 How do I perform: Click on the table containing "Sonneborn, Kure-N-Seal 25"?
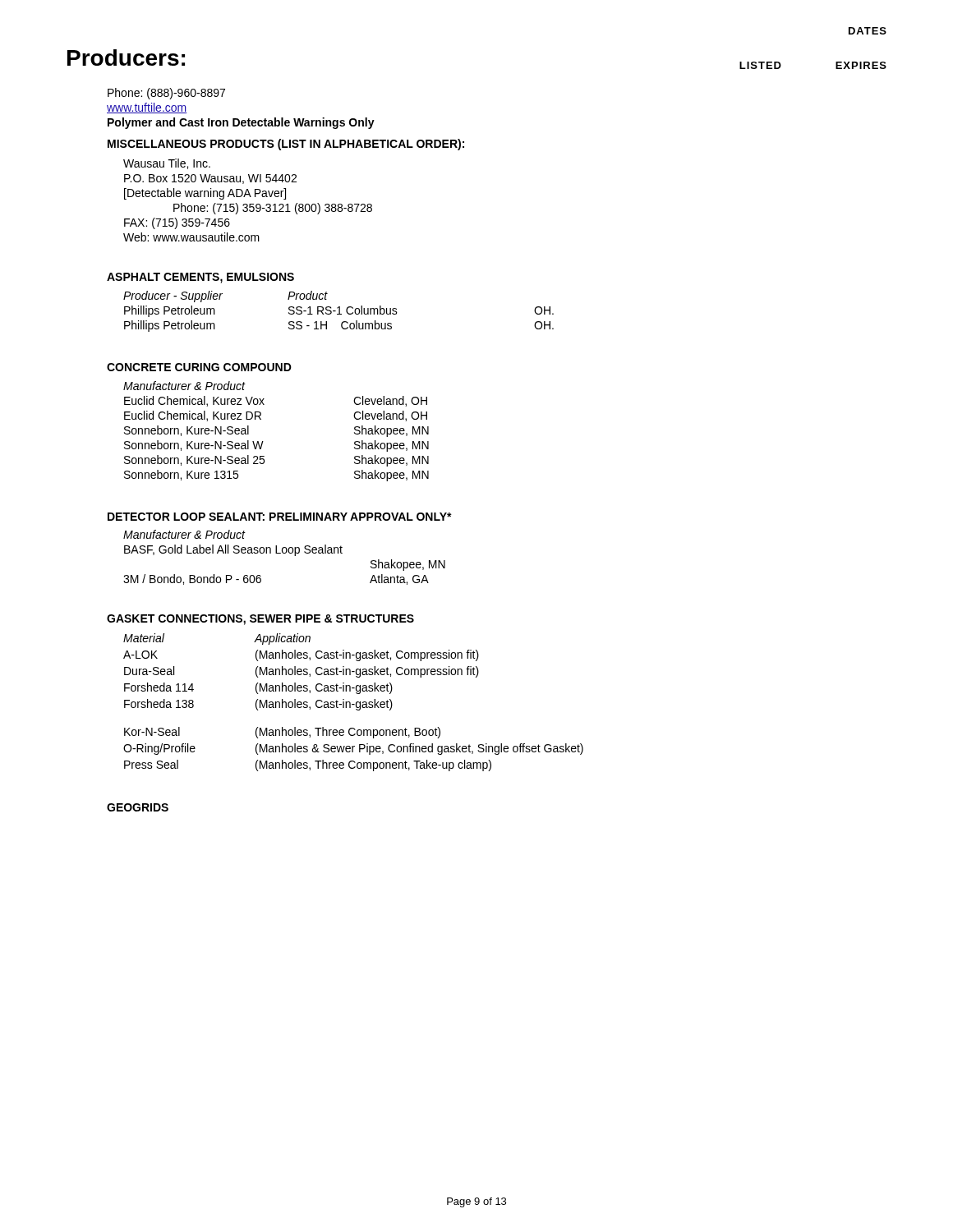point(476,430)
